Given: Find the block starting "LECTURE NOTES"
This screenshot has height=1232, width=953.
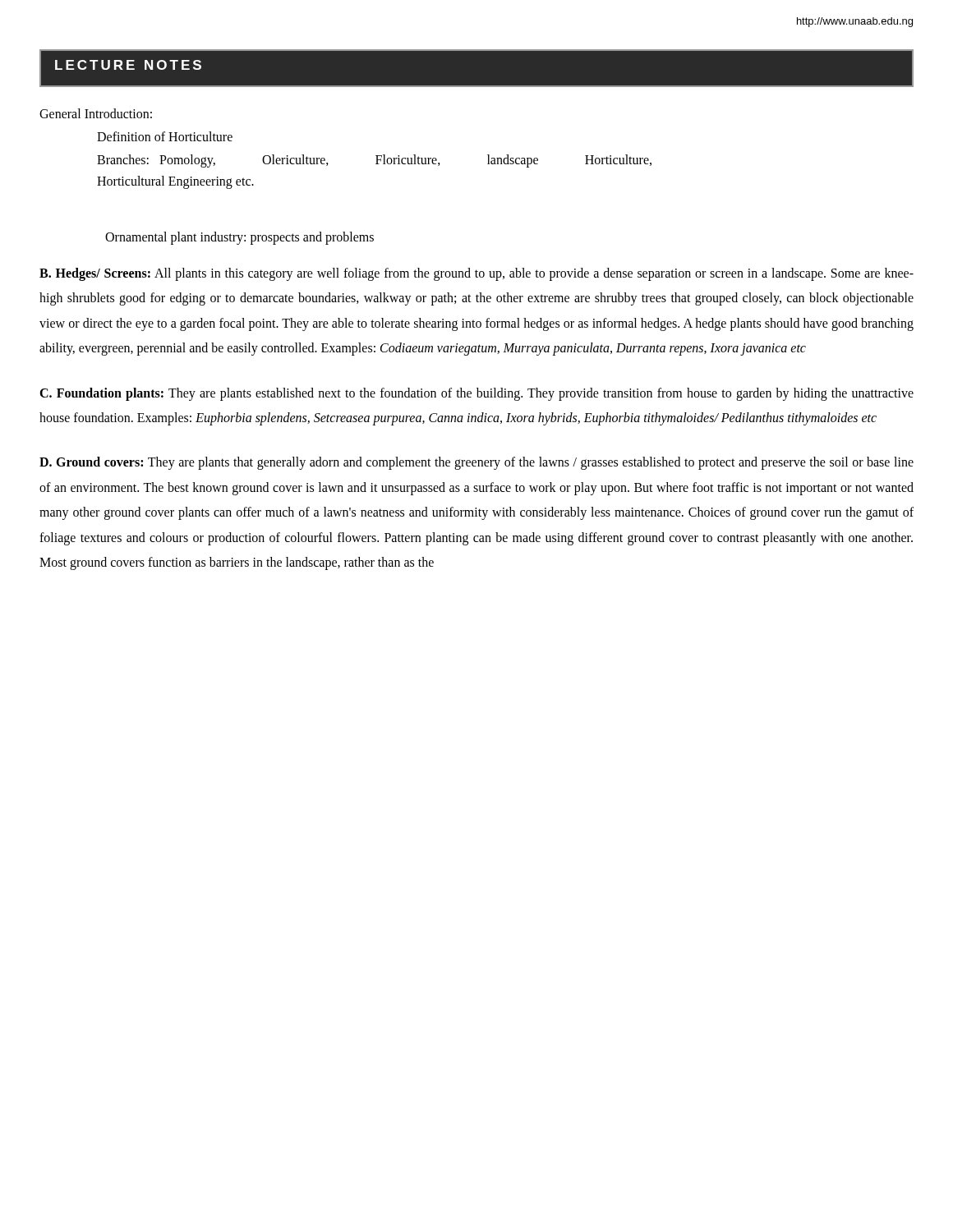Looking at the screenshot, I should coord(129,66).
